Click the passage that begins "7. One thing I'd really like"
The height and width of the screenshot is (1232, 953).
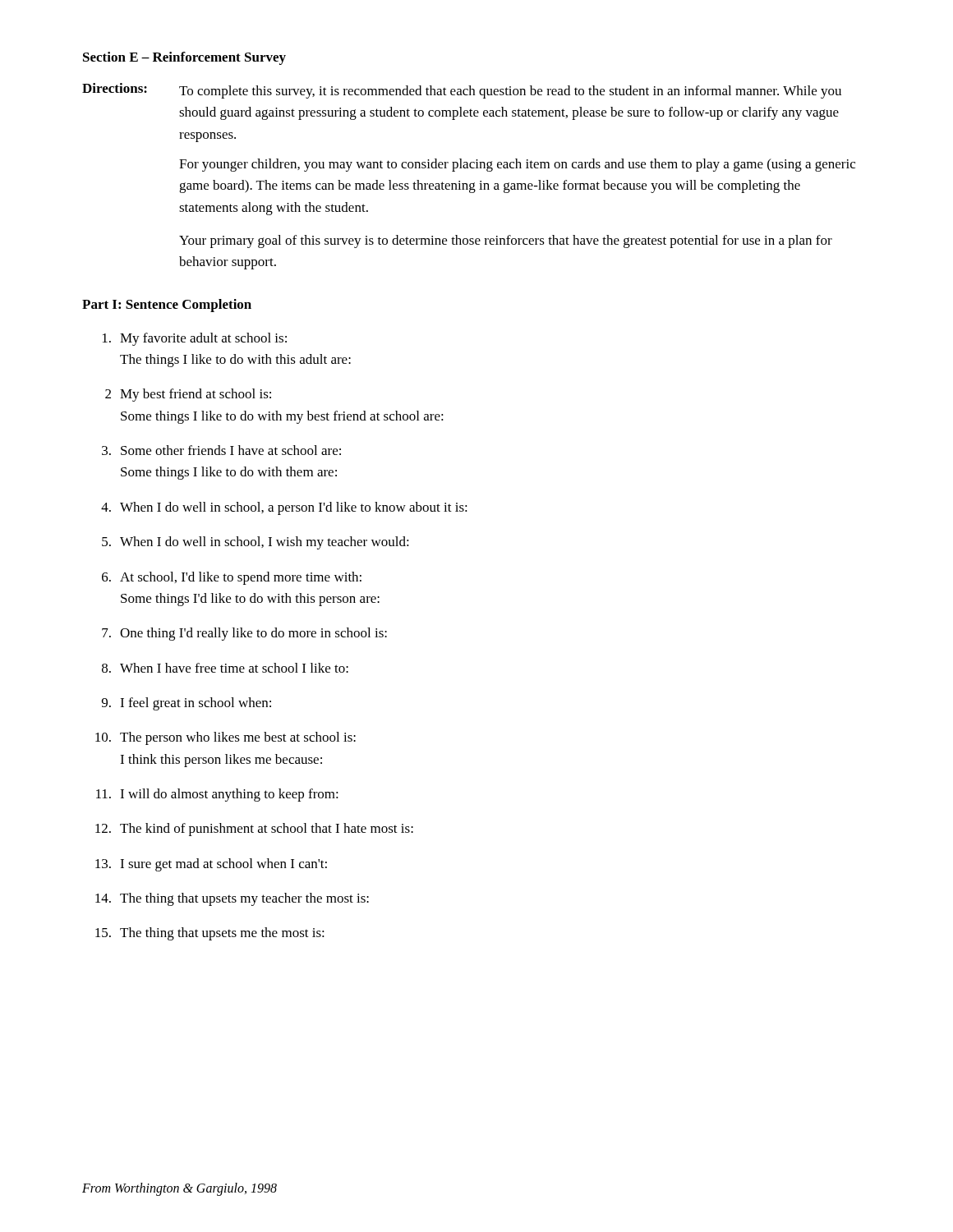pyautogui.click(x=244, y=634)
